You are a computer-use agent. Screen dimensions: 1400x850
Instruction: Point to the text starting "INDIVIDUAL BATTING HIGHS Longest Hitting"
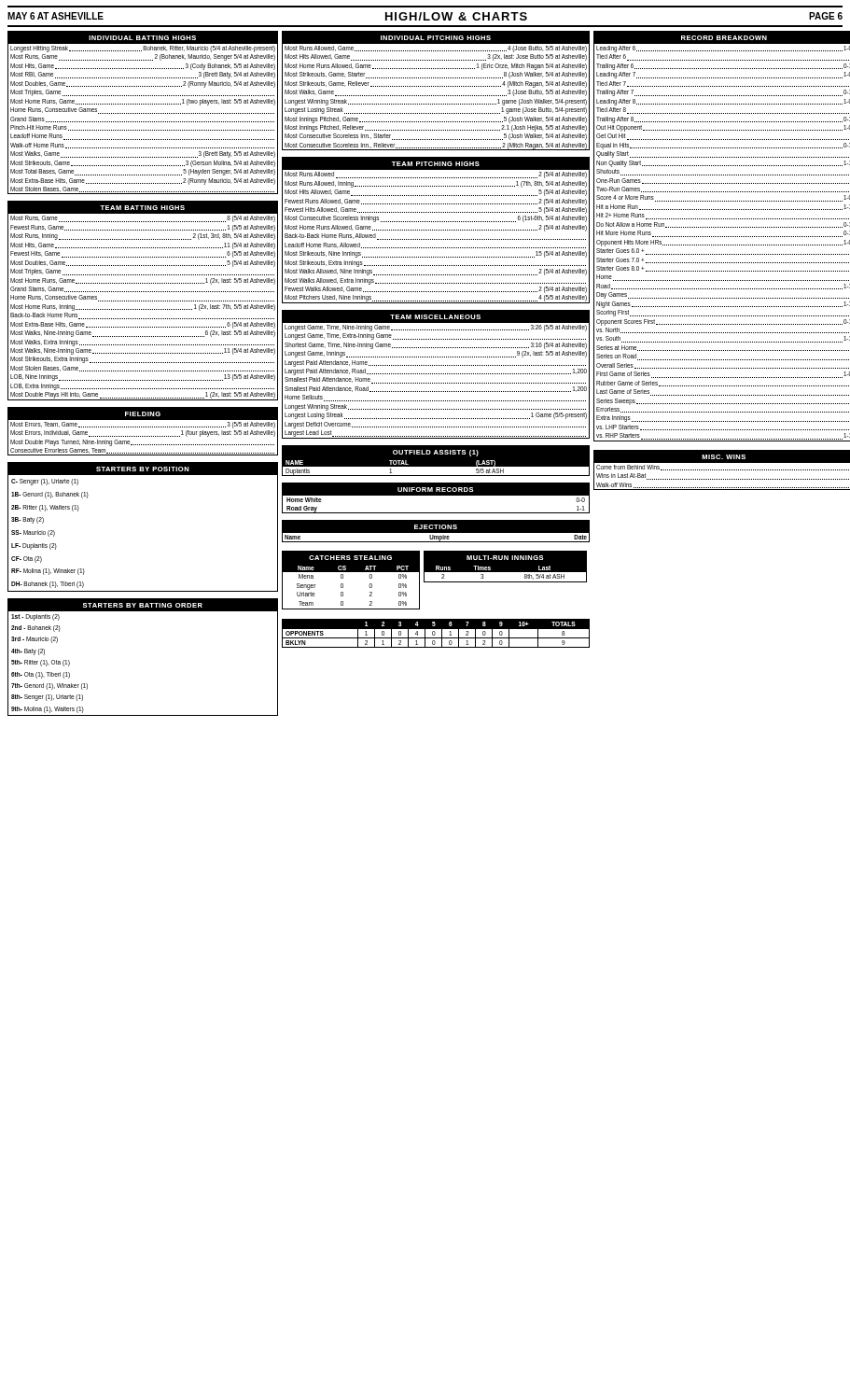click(143, 113)
